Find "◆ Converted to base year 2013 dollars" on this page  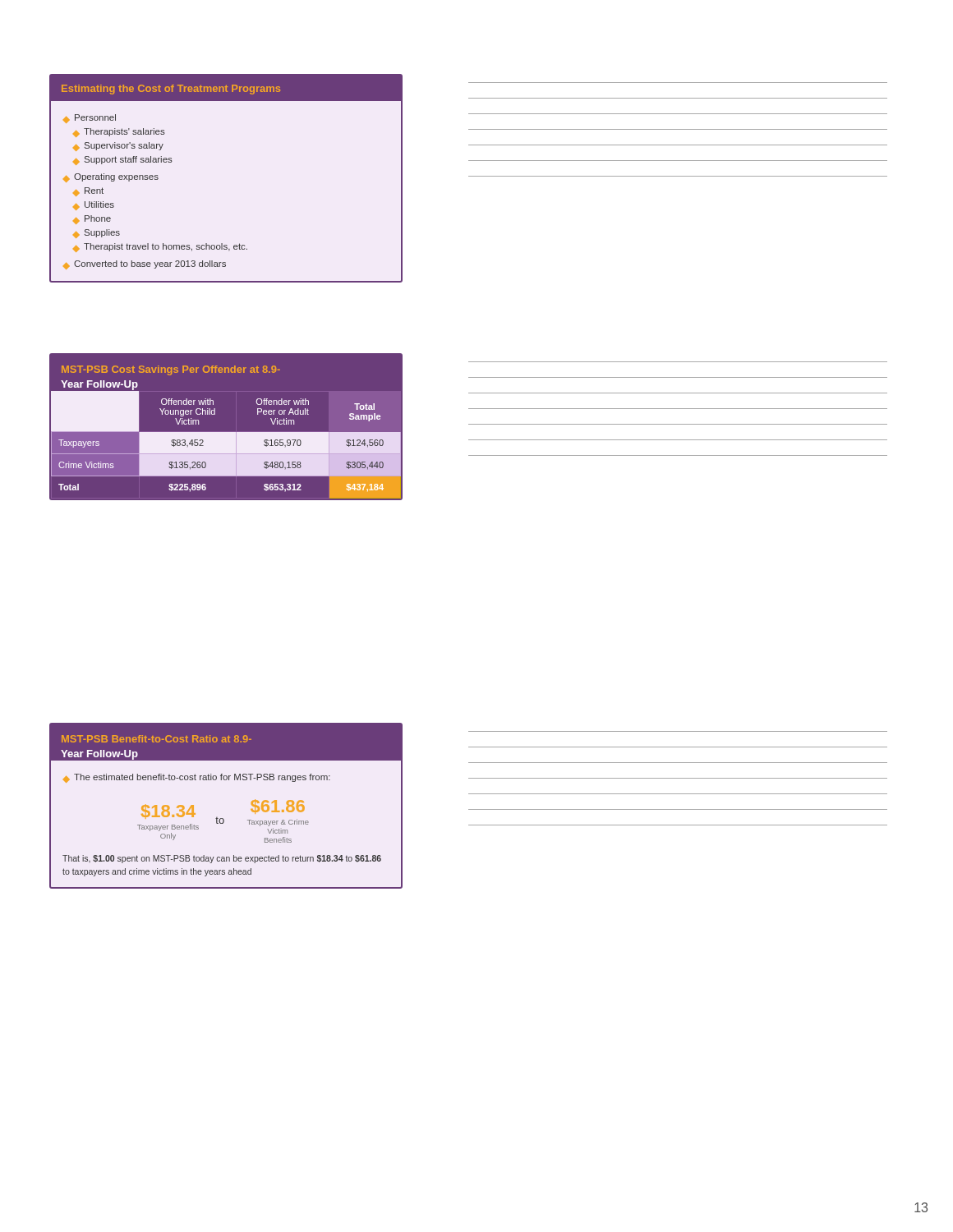point(144,265)
